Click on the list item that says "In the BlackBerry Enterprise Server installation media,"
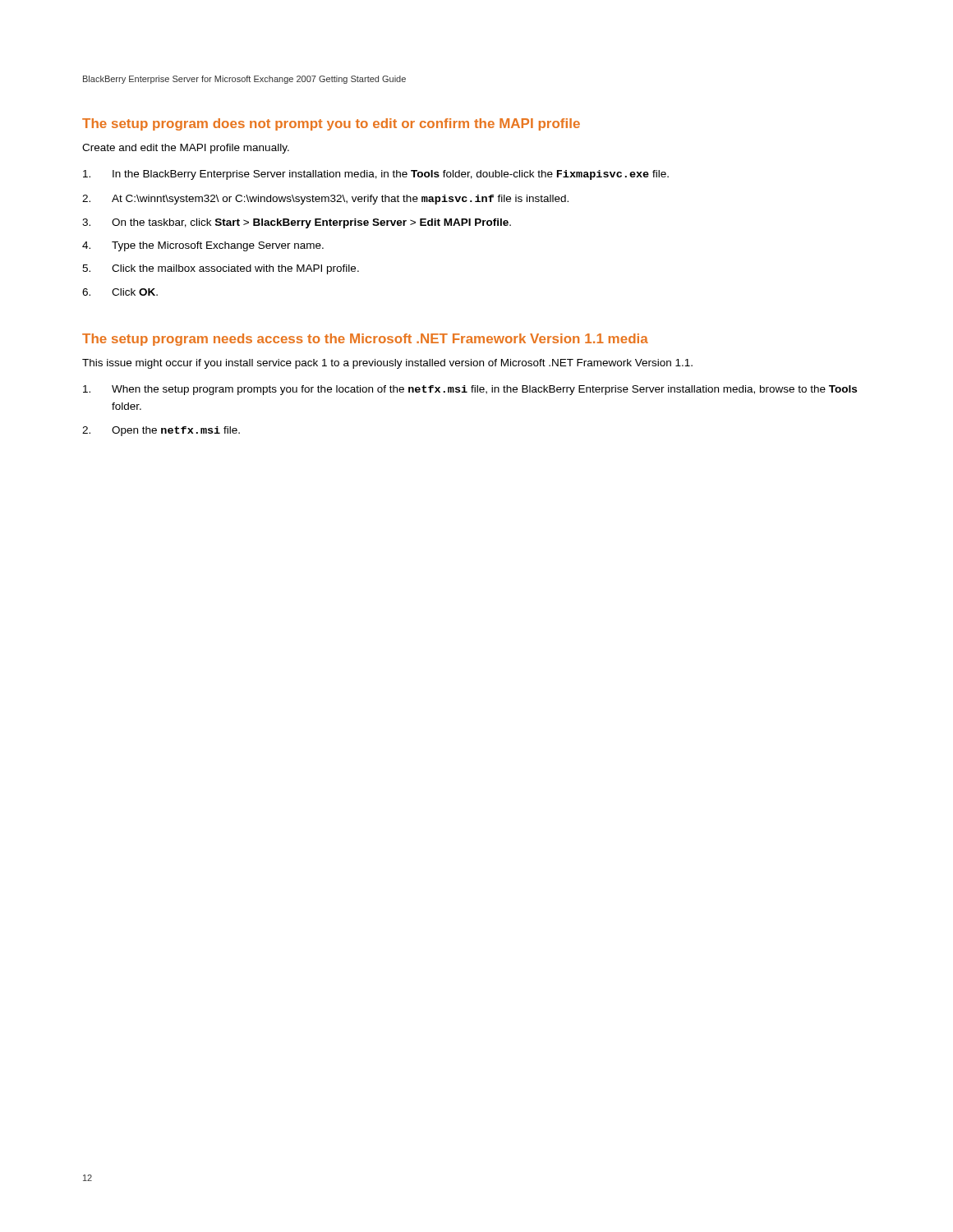The height and width of the screenshot is (1232, 953). point(476,175)
